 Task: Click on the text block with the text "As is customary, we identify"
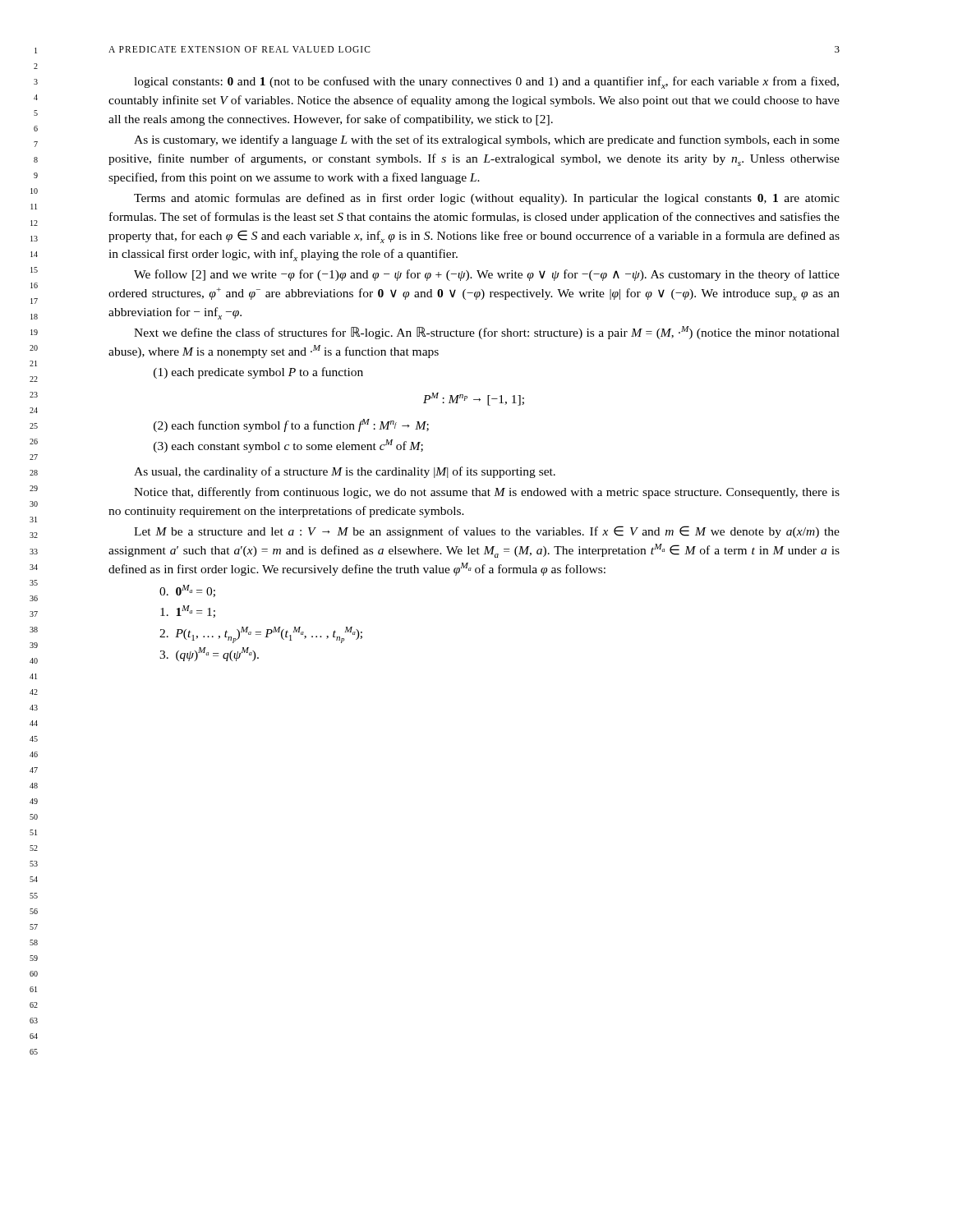click(x=474, y=159)
